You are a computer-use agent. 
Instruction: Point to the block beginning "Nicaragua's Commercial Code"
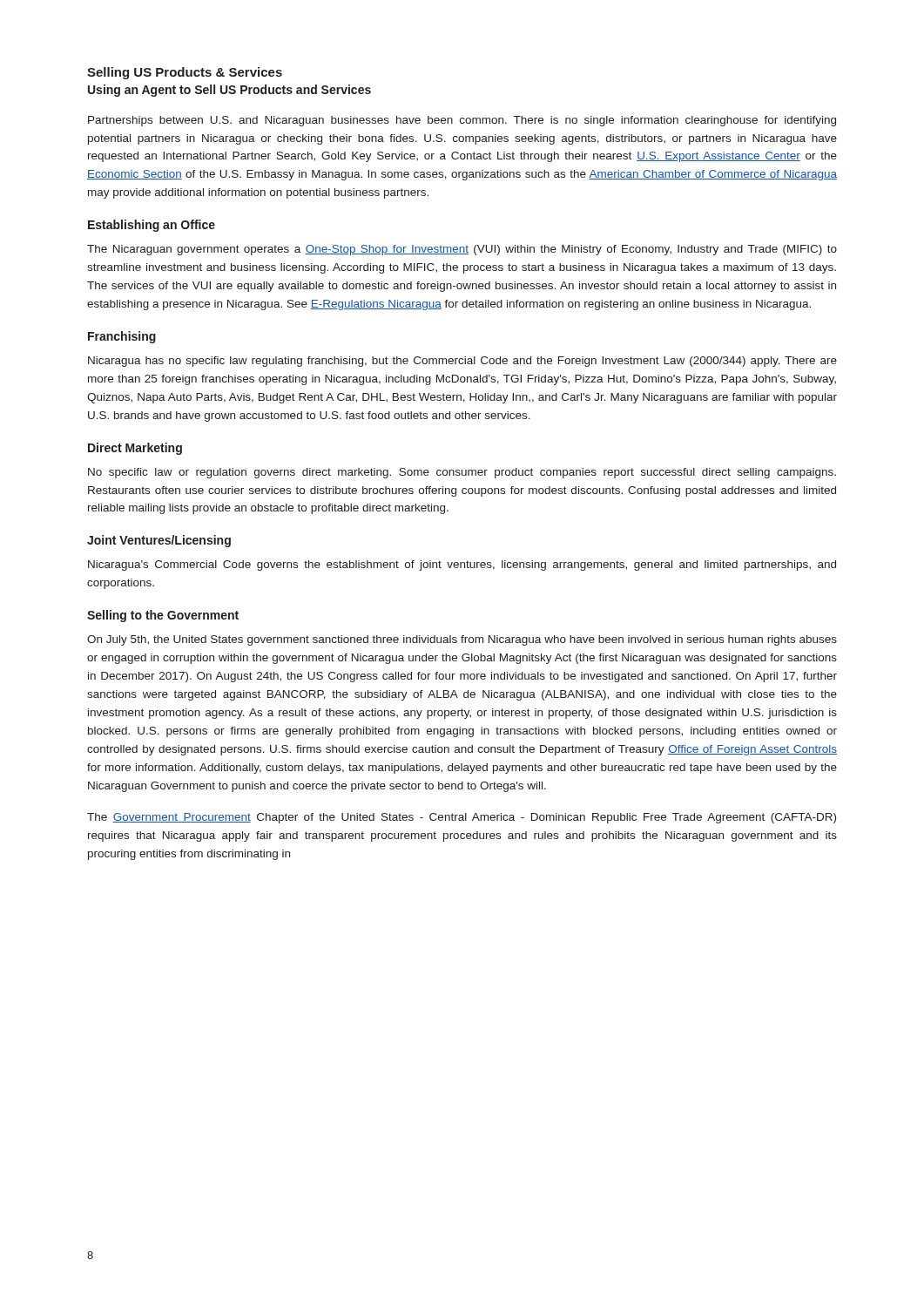pyautogui.click(x=462, y=574)
